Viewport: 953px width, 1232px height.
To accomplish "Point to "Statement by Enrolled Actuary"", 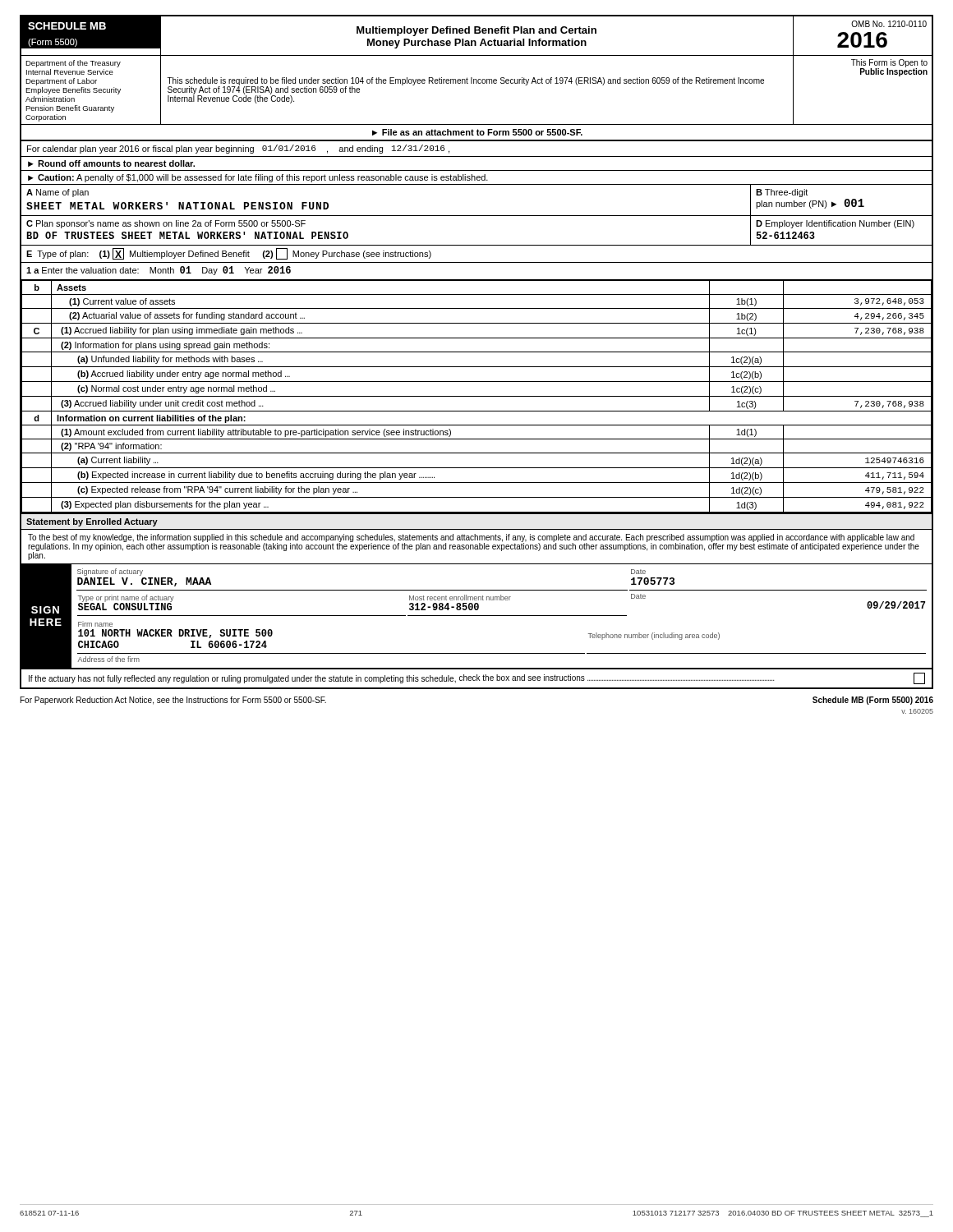I will tap(92, 522).
